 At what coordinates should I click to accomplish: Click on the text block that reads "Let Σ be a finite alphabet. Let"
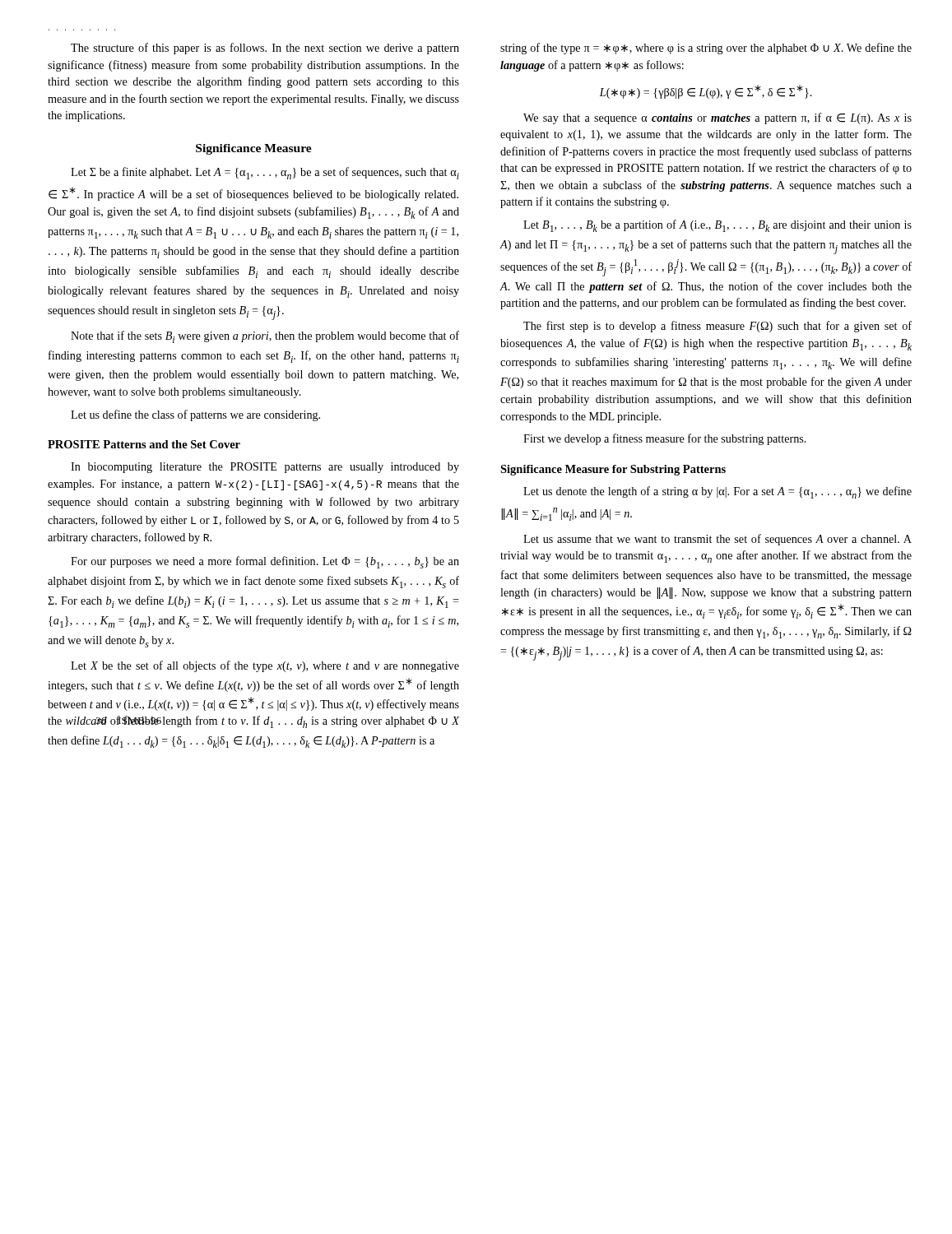253,243
